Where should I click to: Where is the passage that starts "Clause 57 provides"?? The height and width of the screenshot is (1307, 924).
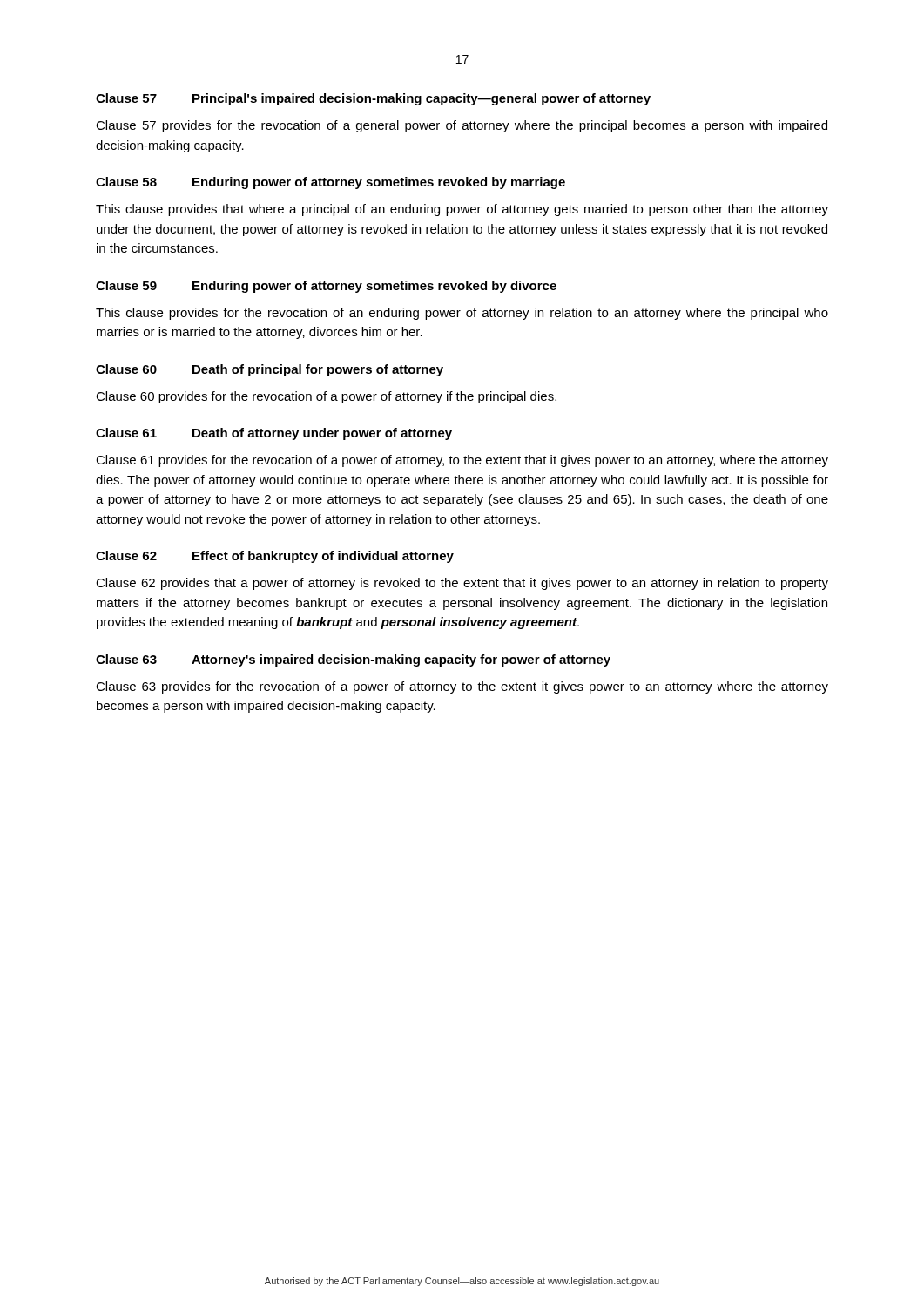[x=462, y=135]
